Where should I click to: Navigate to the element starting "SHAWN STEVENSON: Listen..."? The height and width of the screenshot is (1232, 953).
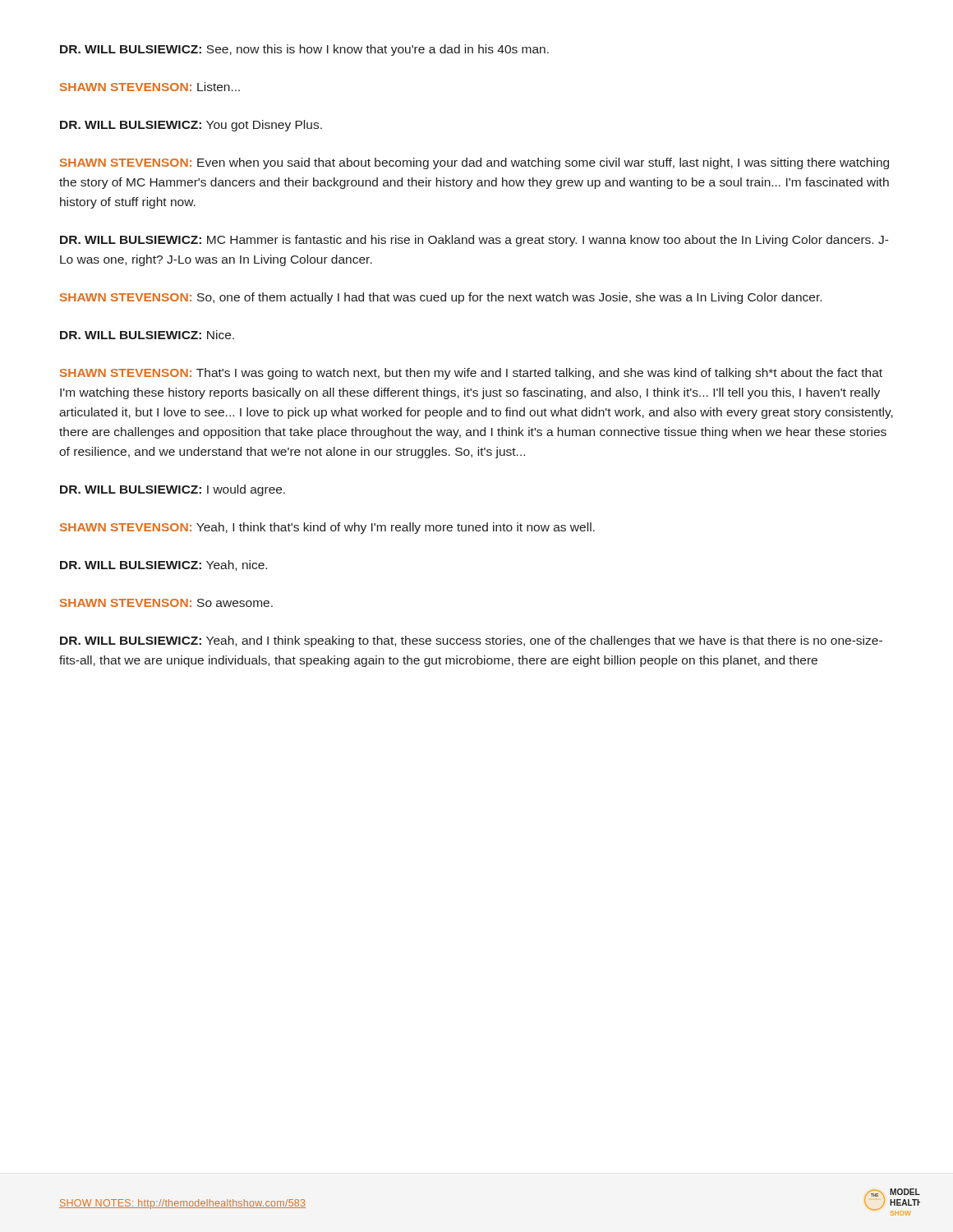150,87
